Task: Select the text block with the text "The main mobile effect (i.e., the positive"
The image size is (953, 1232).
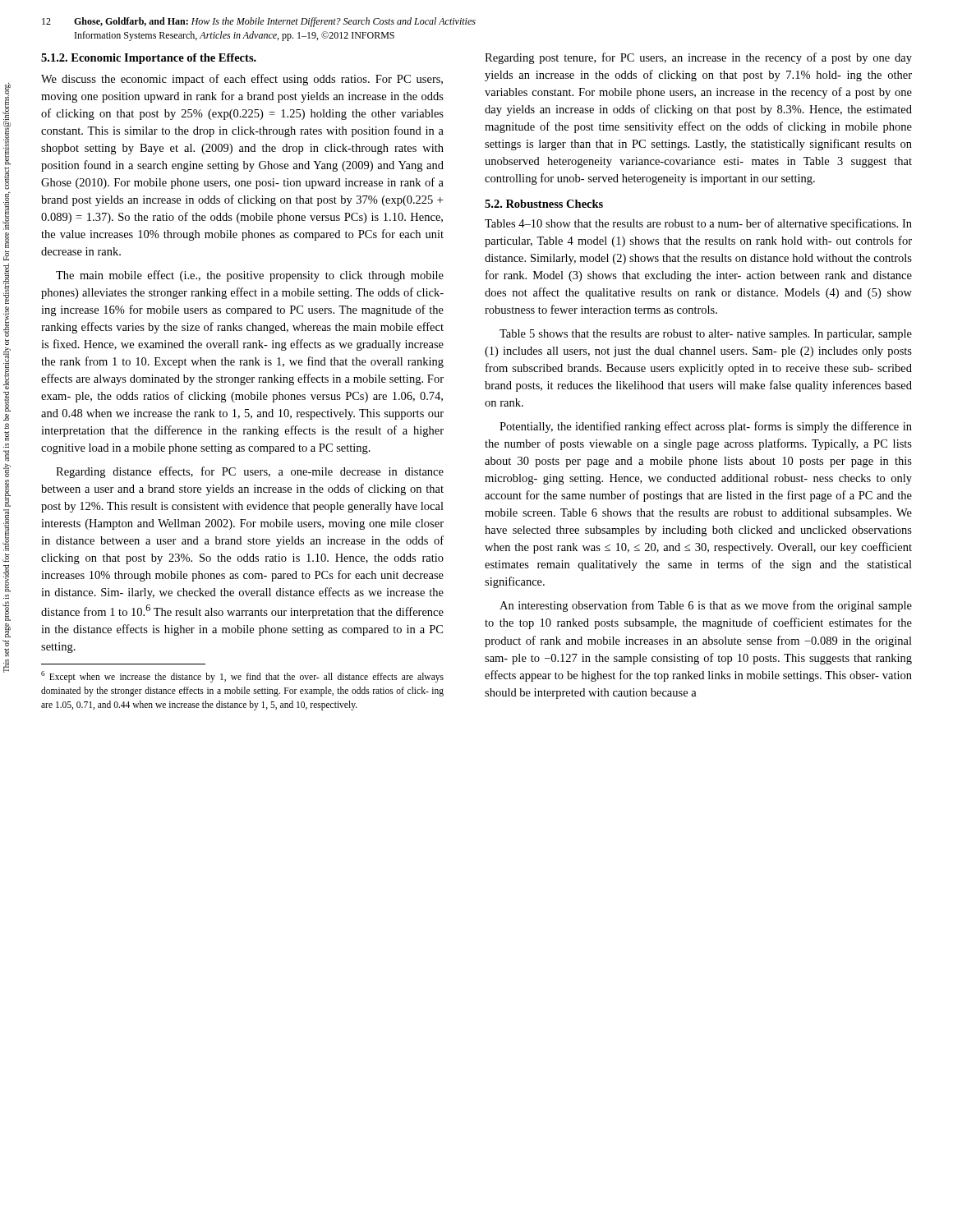Action: tap(242, 362)
